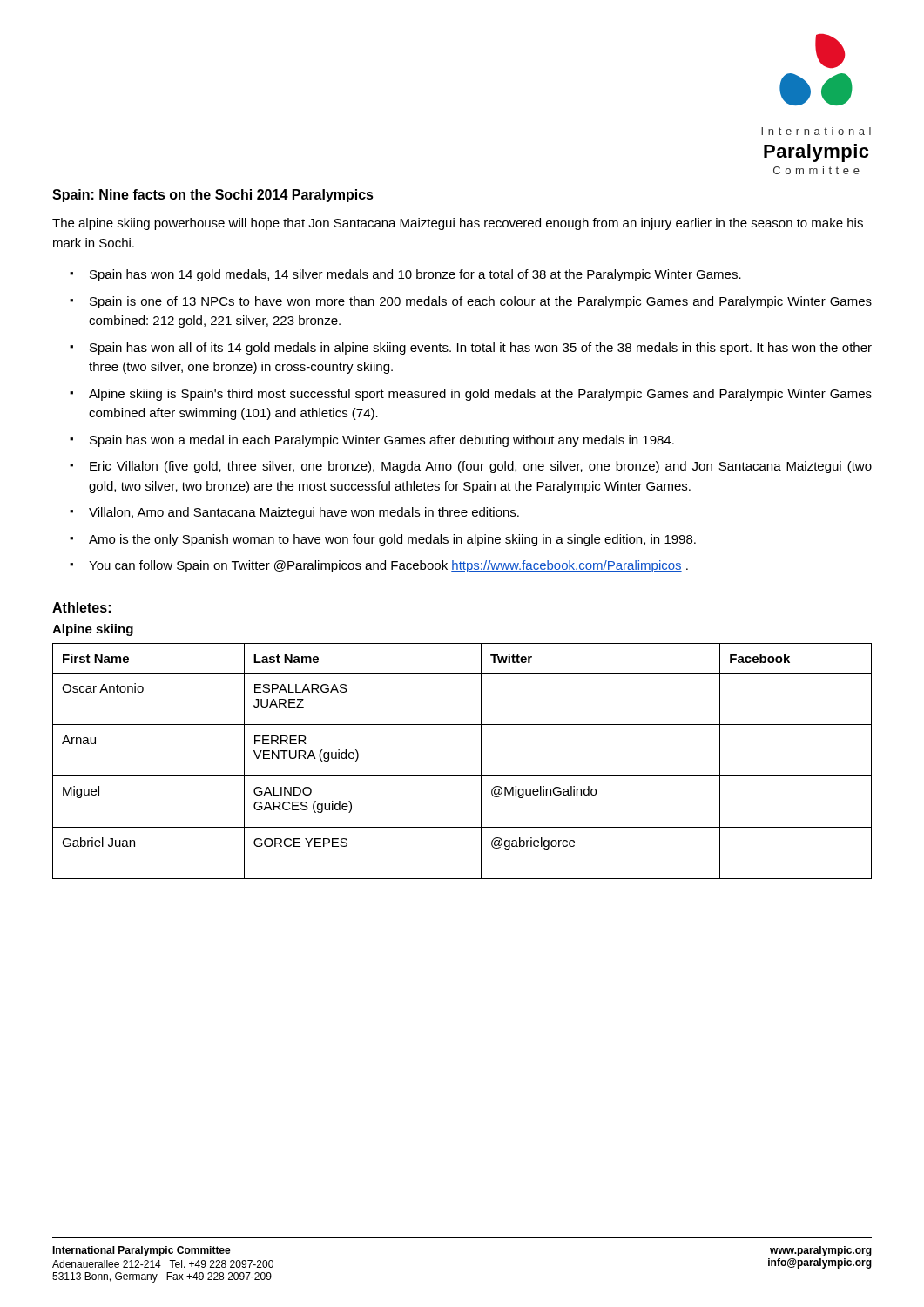Locate the section header that says "Alpine skiing"
924x1307 pixels.
tap(93, 628)
